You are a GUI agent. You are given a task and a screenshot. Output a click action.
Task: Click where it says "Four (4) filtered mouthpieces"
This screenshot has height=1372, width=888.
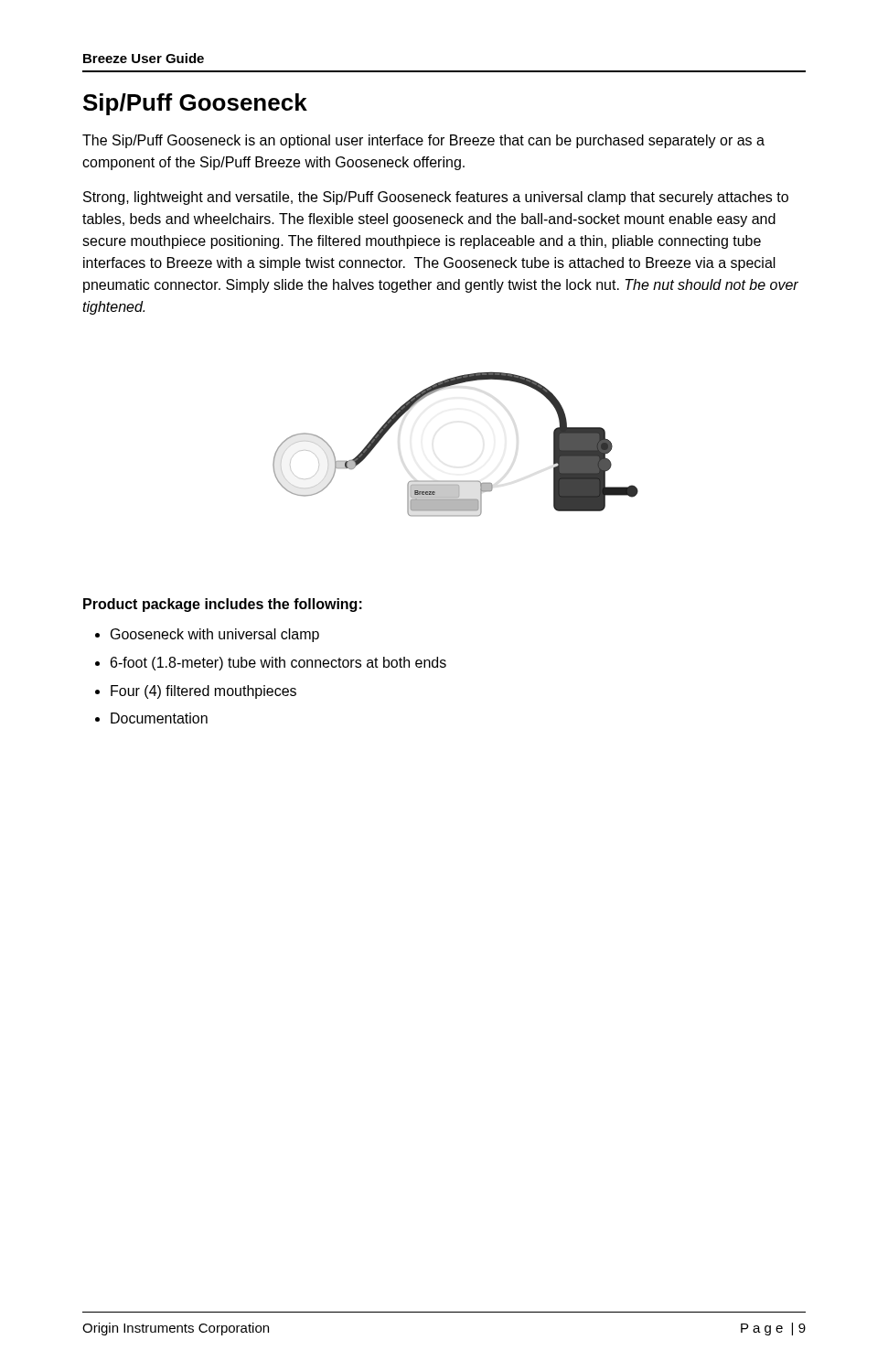[x=203, y=691]
